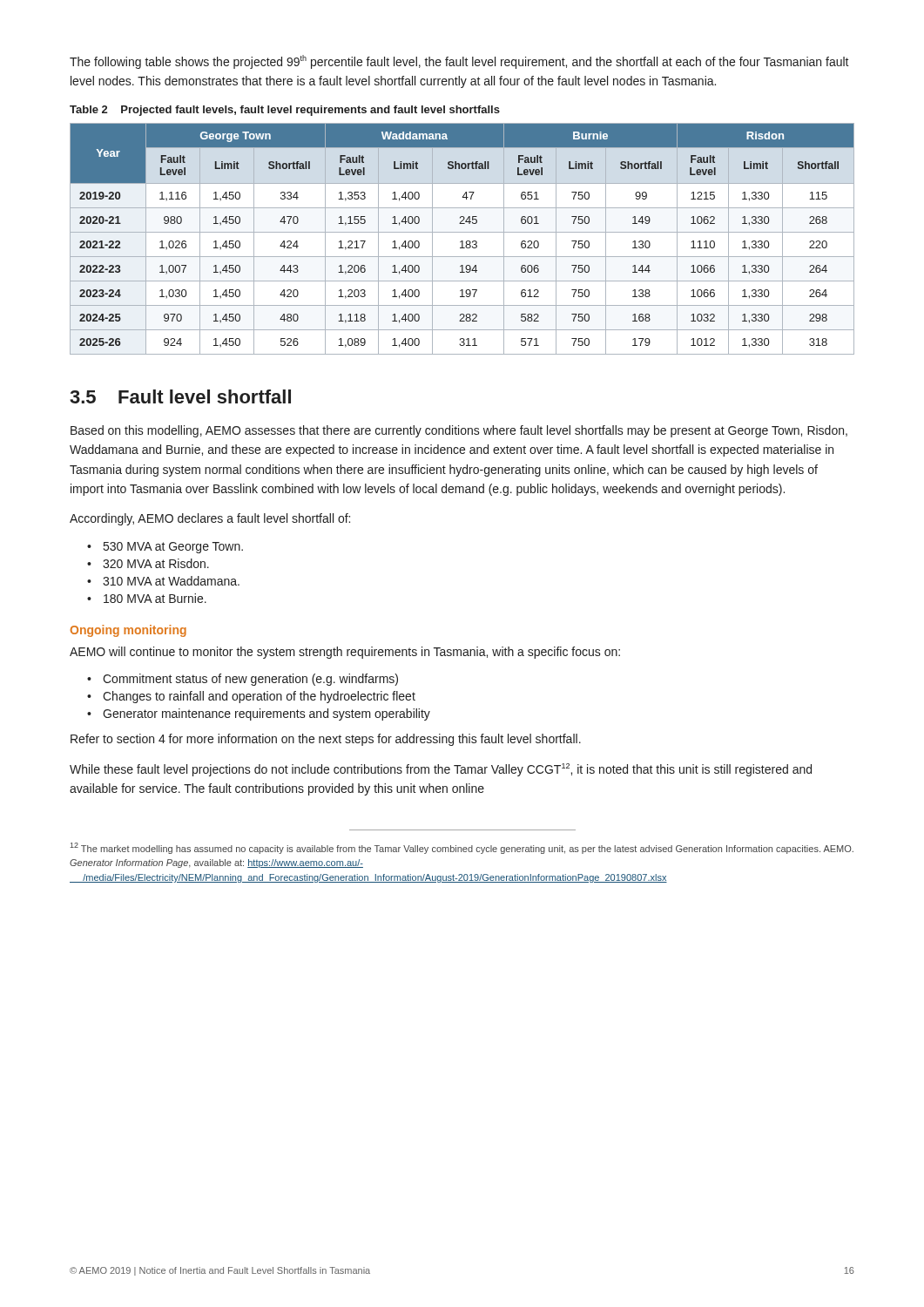The image size is (924, 1307).
Task: Find the text block containing "Refer to section 4 for more information on"
Action: click(462, 739)
